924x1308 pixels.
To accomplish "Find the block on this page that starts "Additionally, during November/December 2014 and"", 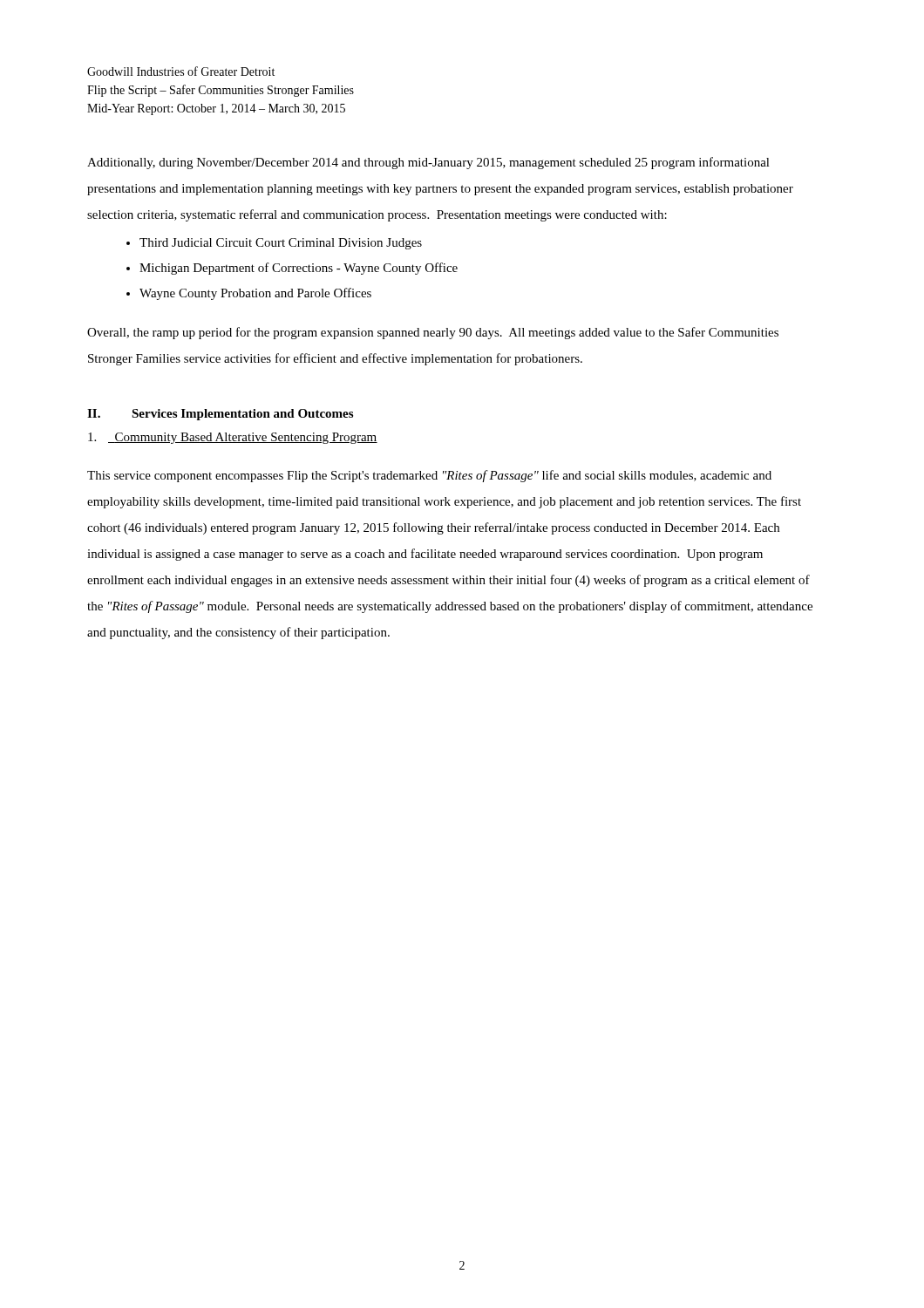I will (x=440, y=188).
